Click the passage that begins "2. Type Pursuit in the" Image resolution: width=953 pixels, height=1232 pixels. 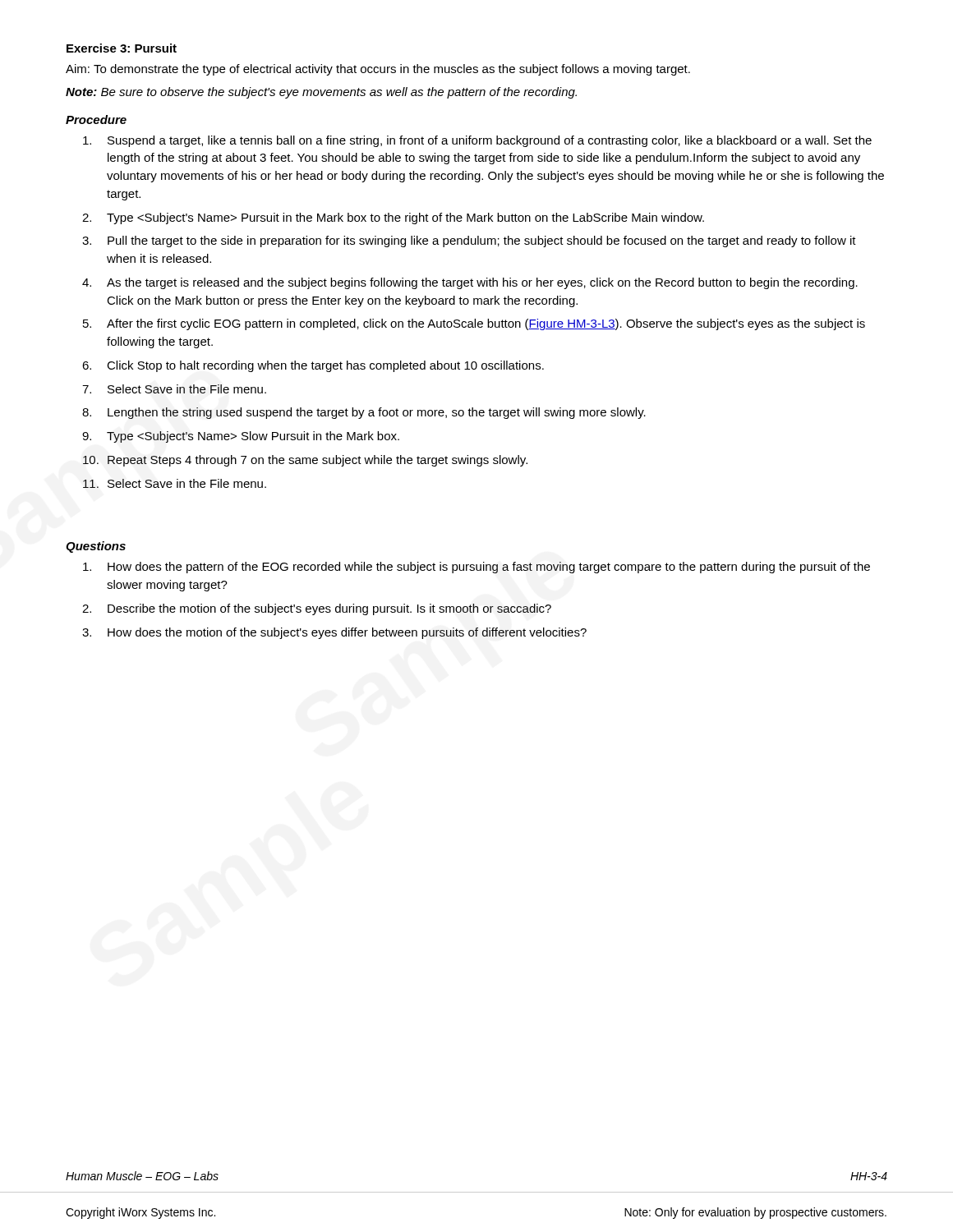485,217
